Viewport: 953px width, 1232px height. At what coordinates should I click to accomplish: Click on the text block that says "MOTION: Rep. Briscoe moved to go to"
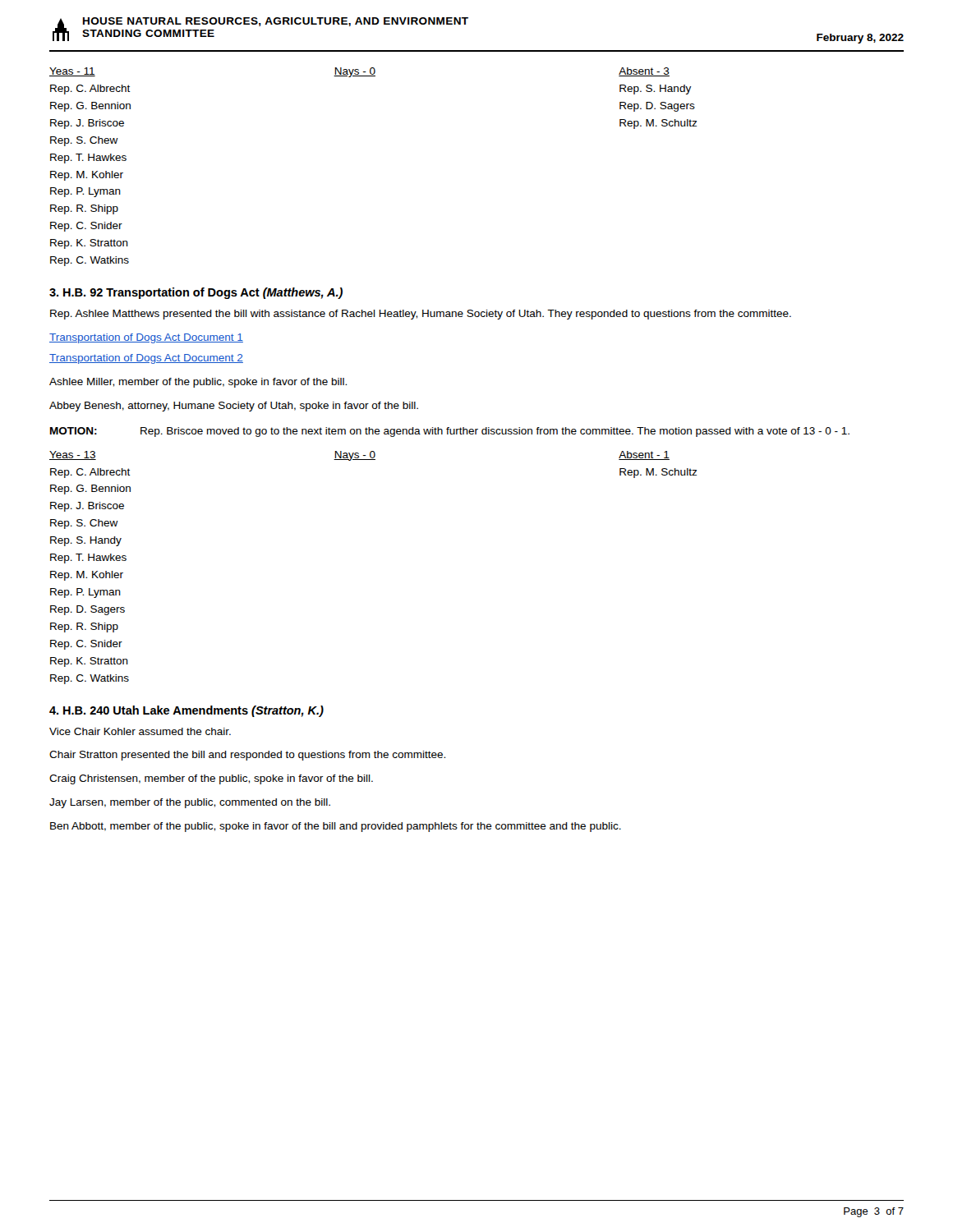pos(476,431)
